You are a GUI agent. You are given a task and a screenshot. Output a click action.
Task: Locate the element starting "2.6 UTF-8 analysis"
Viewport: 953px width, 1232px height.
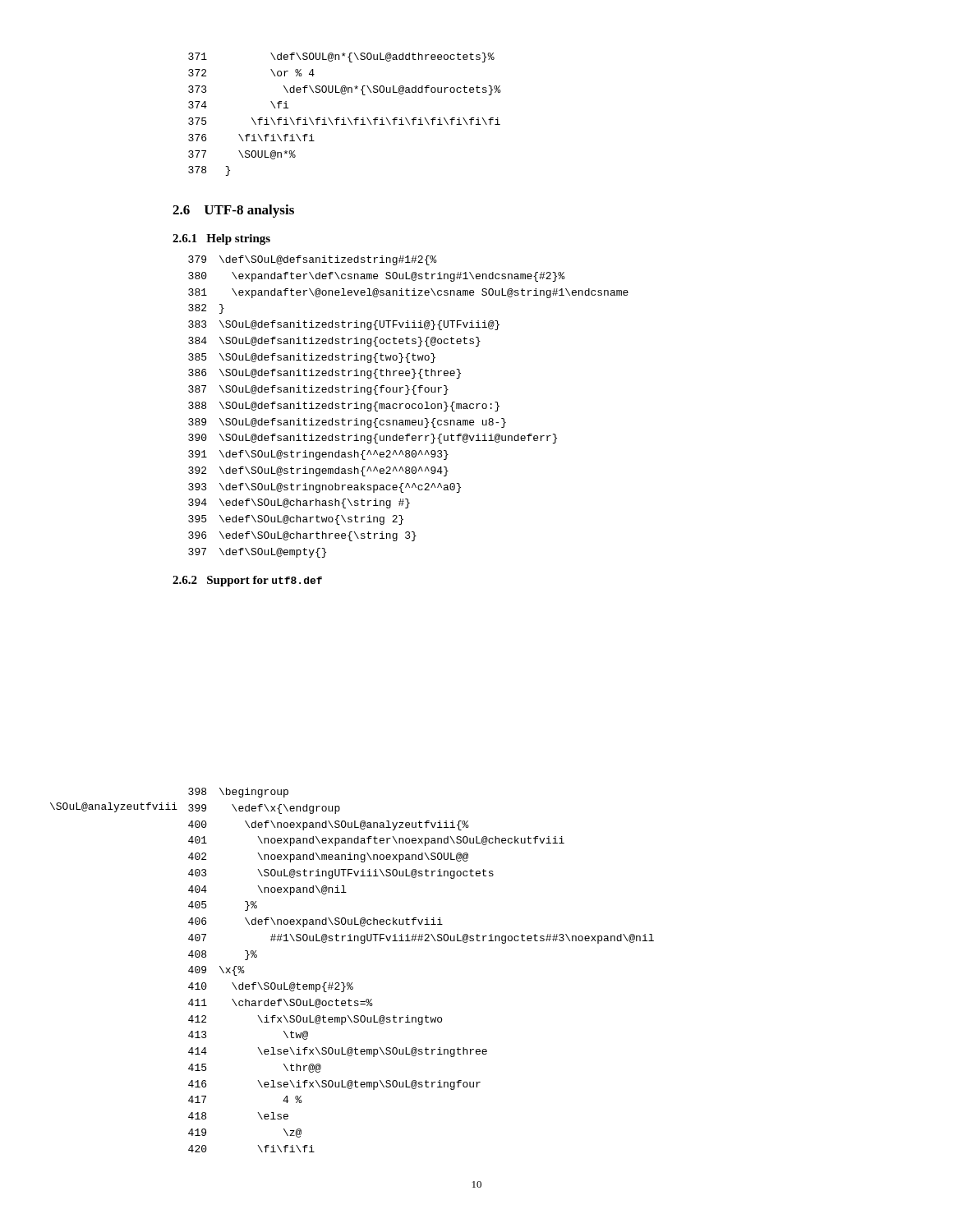click(233, 210)
